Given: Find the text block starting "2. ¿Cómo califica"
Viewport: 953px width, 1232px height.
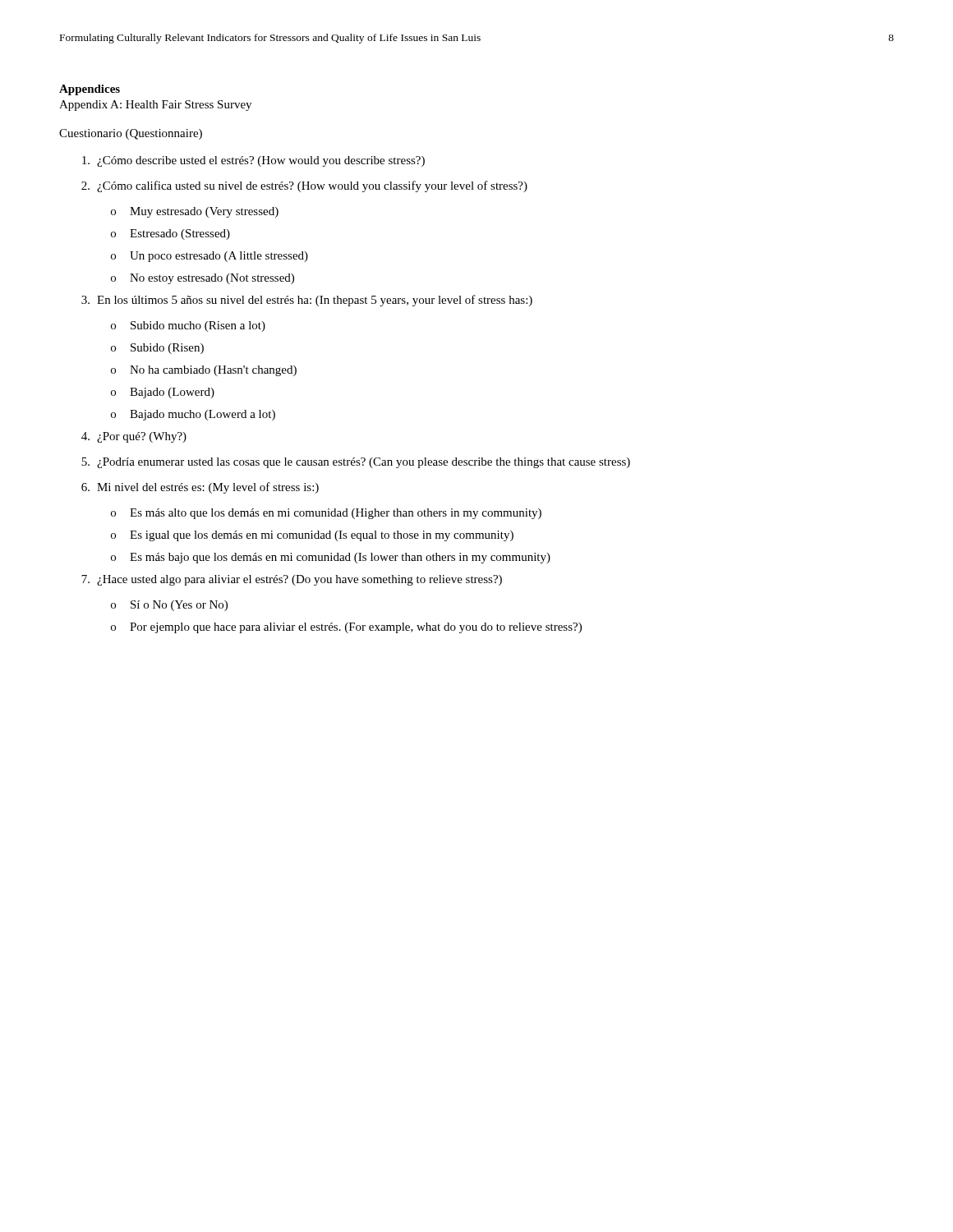Looking at the screenshot, I should pyautogui.click(x=476, y=186).
